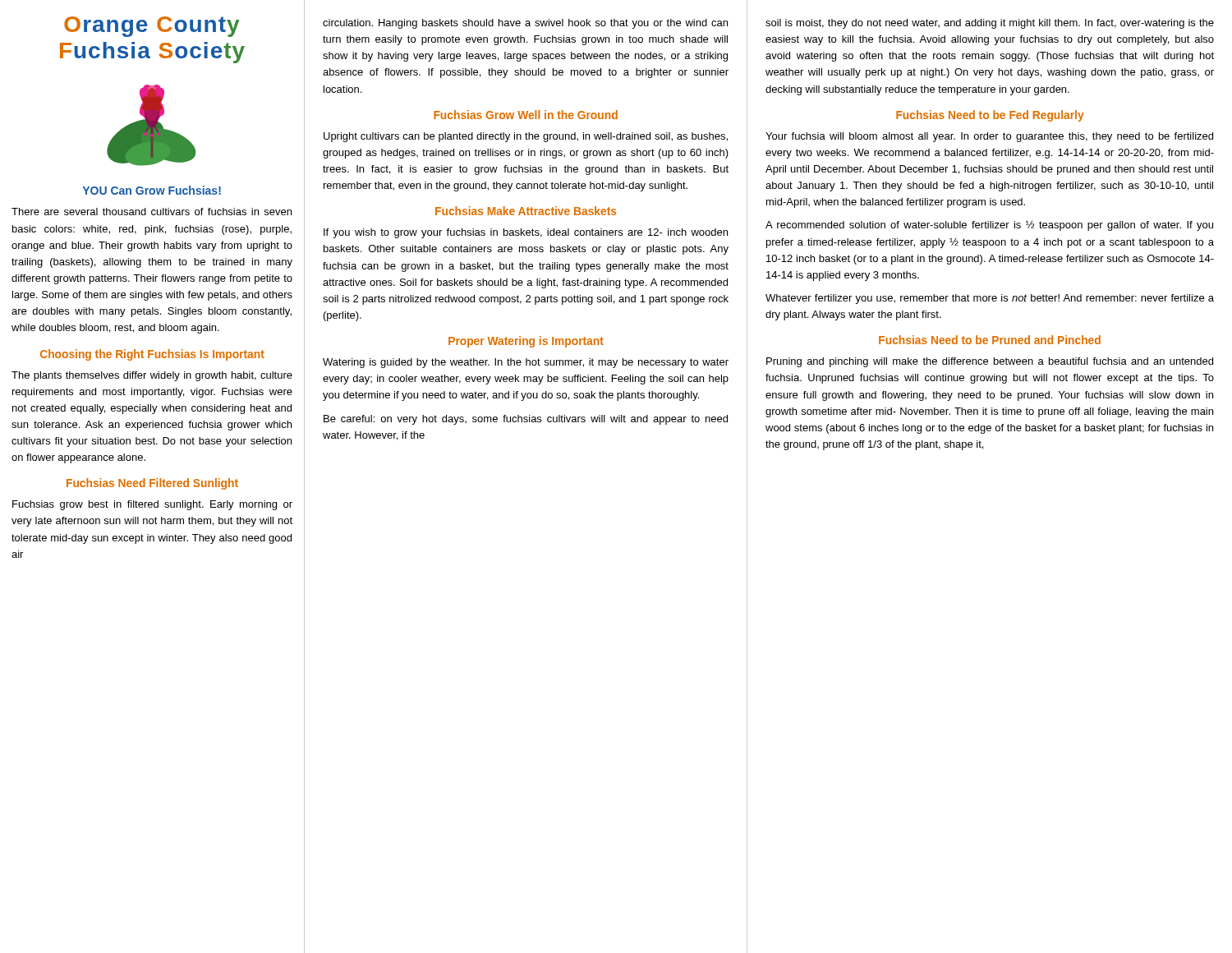Image resolution: width=1232 pixels, height=953 pixels.
Task: Click the passage that begins "There are several thousand"
Action: 152,270
